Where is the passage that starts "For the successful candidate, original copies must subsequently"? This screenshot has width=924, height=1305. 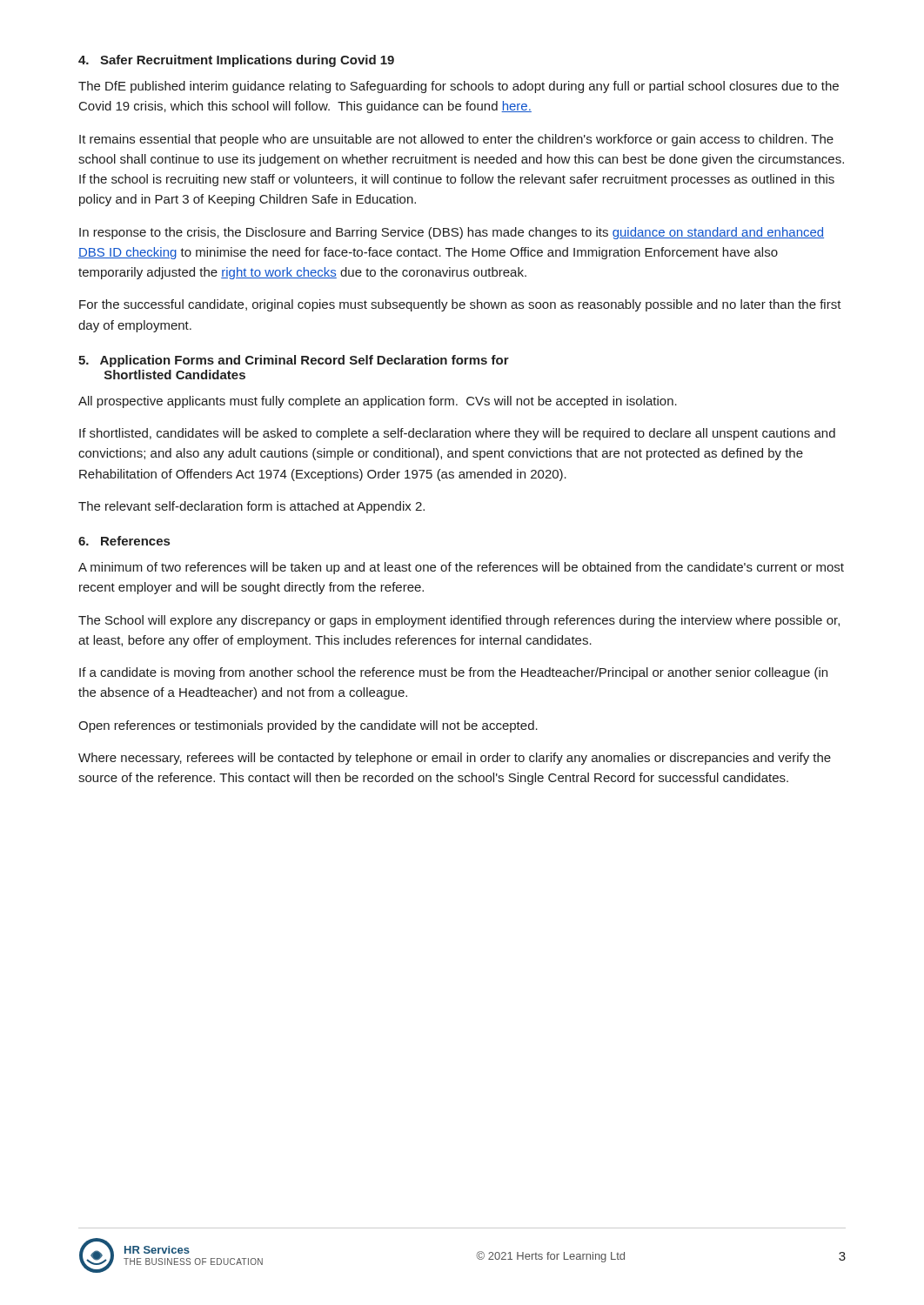(x=460, y=314)
